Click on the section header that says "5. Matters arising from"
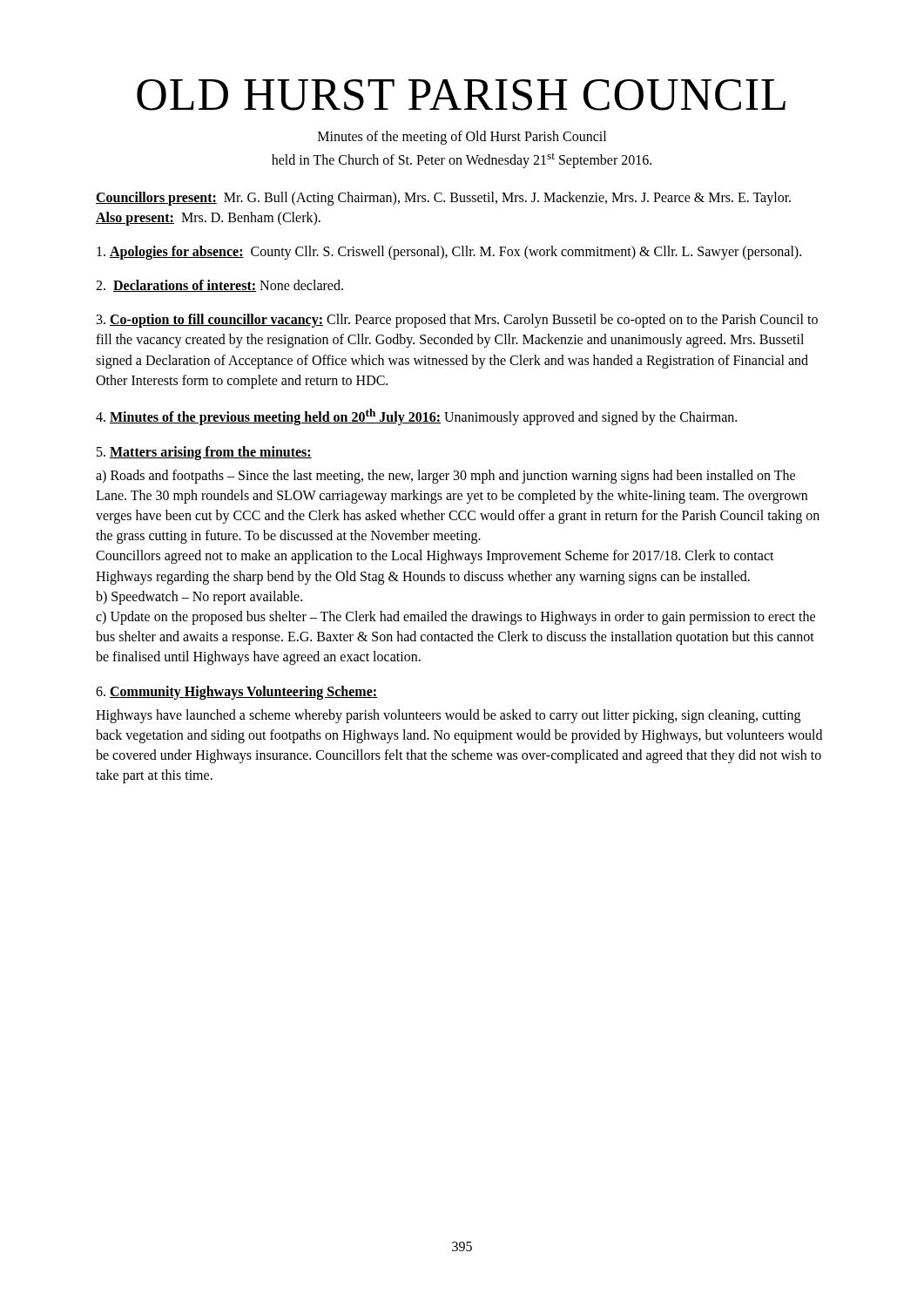The image size is (924, 1307). [x=204, y=451]
